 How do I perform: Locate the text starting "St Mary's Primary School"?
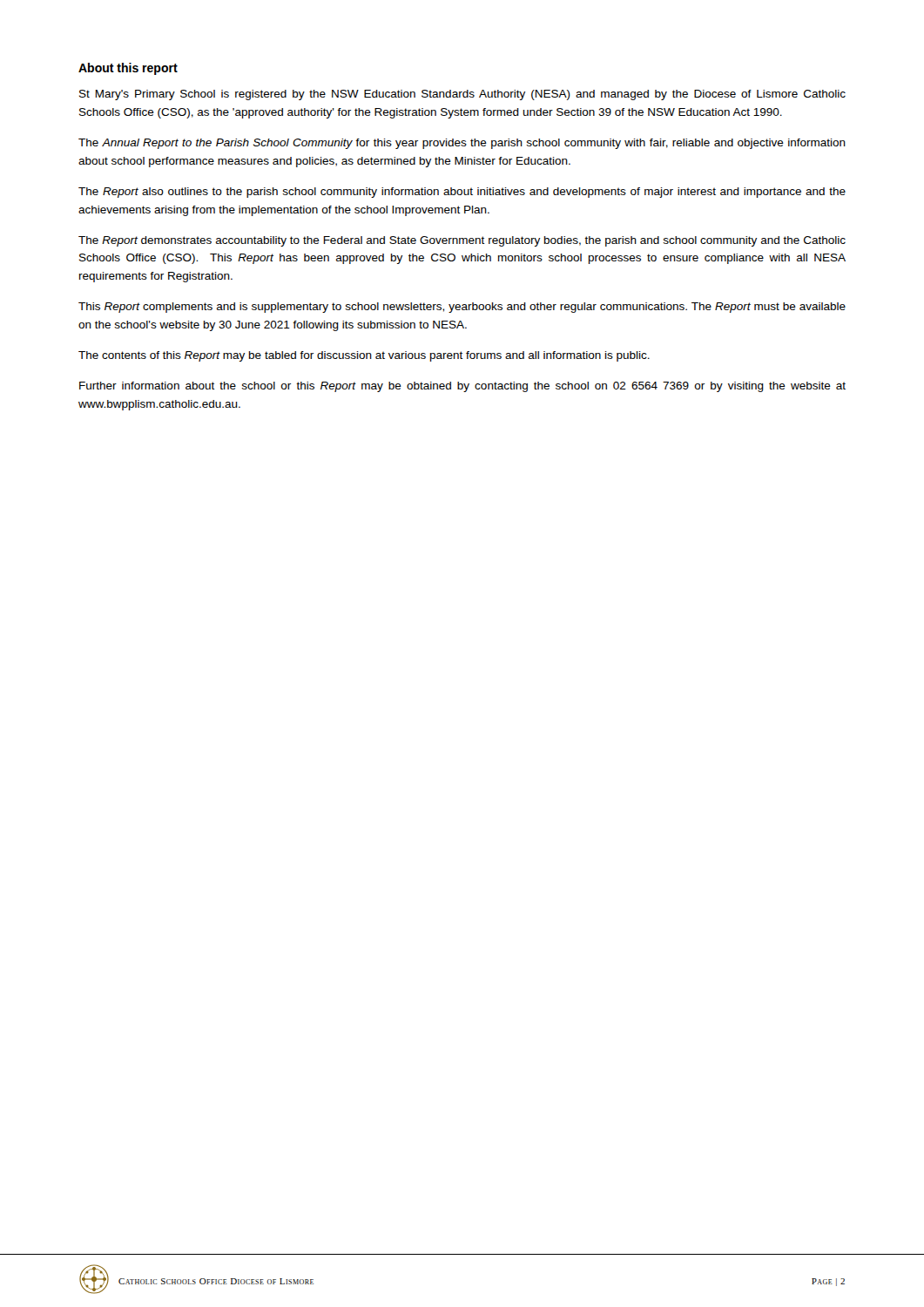click(x=462, y=103)
